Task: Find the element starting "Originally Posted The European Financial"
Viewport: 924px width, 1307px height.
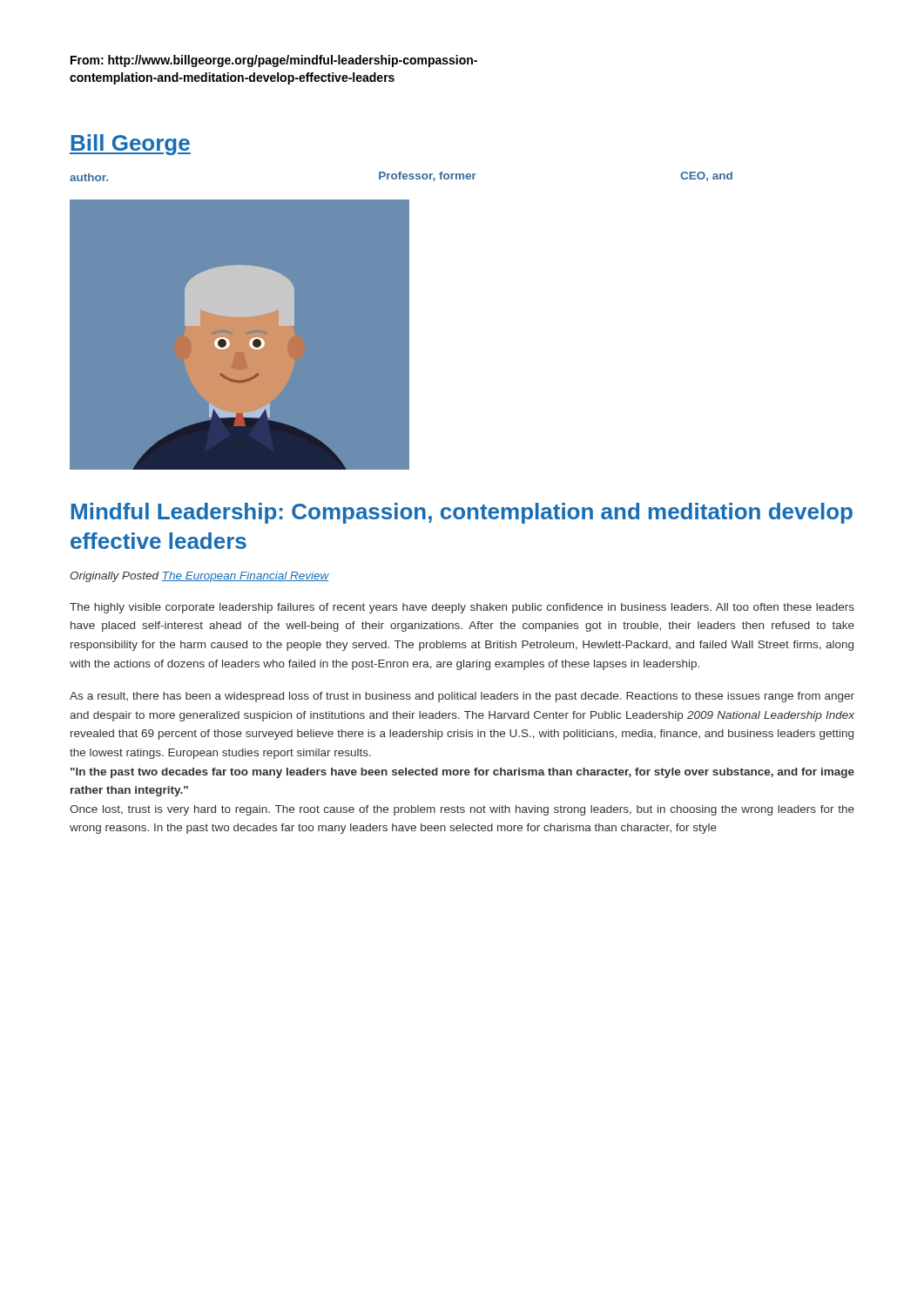Action: [199, 575]
